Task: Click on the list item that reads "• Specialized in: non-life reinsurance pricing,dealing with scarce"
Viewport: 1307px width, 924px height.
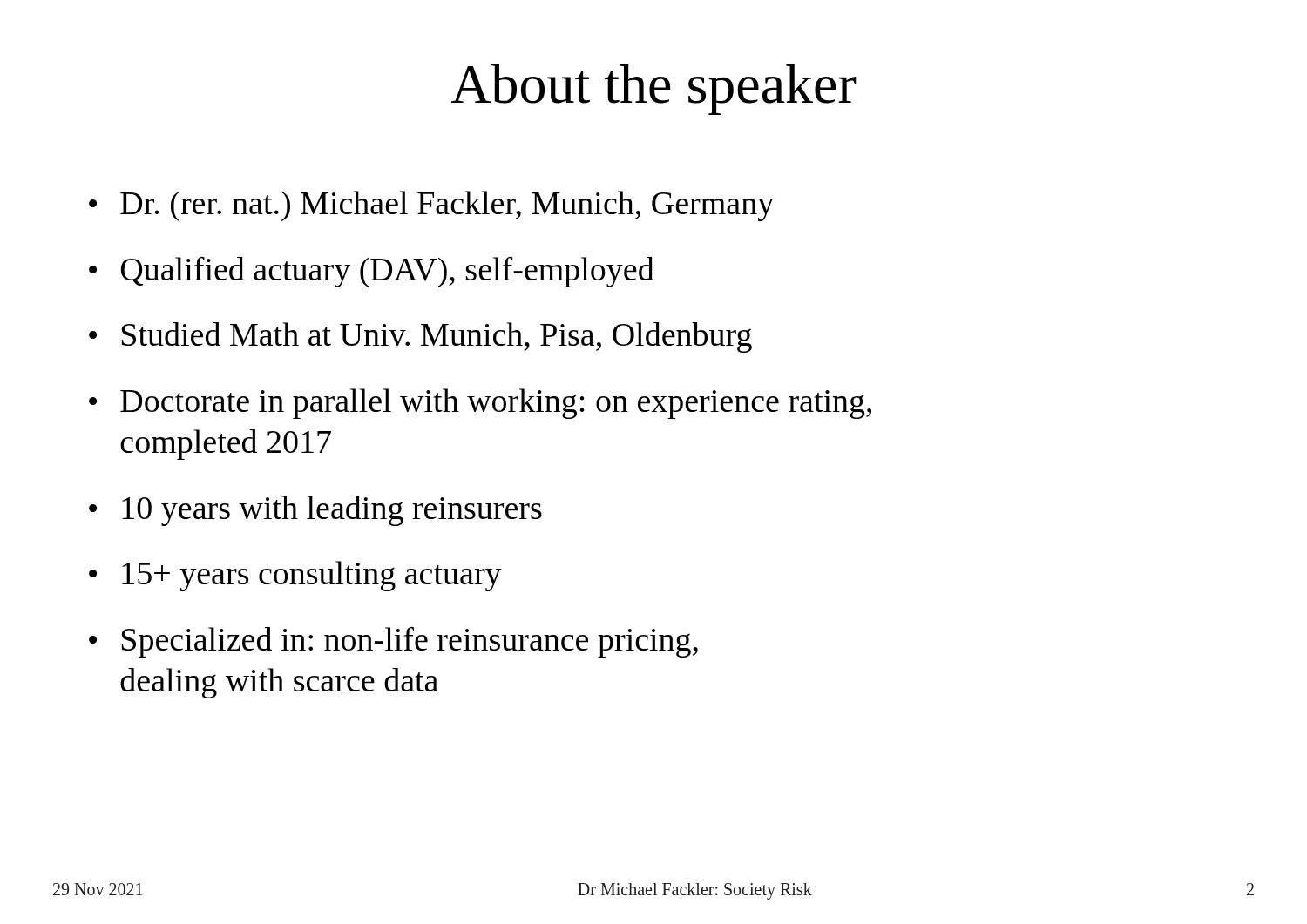Action: coord(393,661)
